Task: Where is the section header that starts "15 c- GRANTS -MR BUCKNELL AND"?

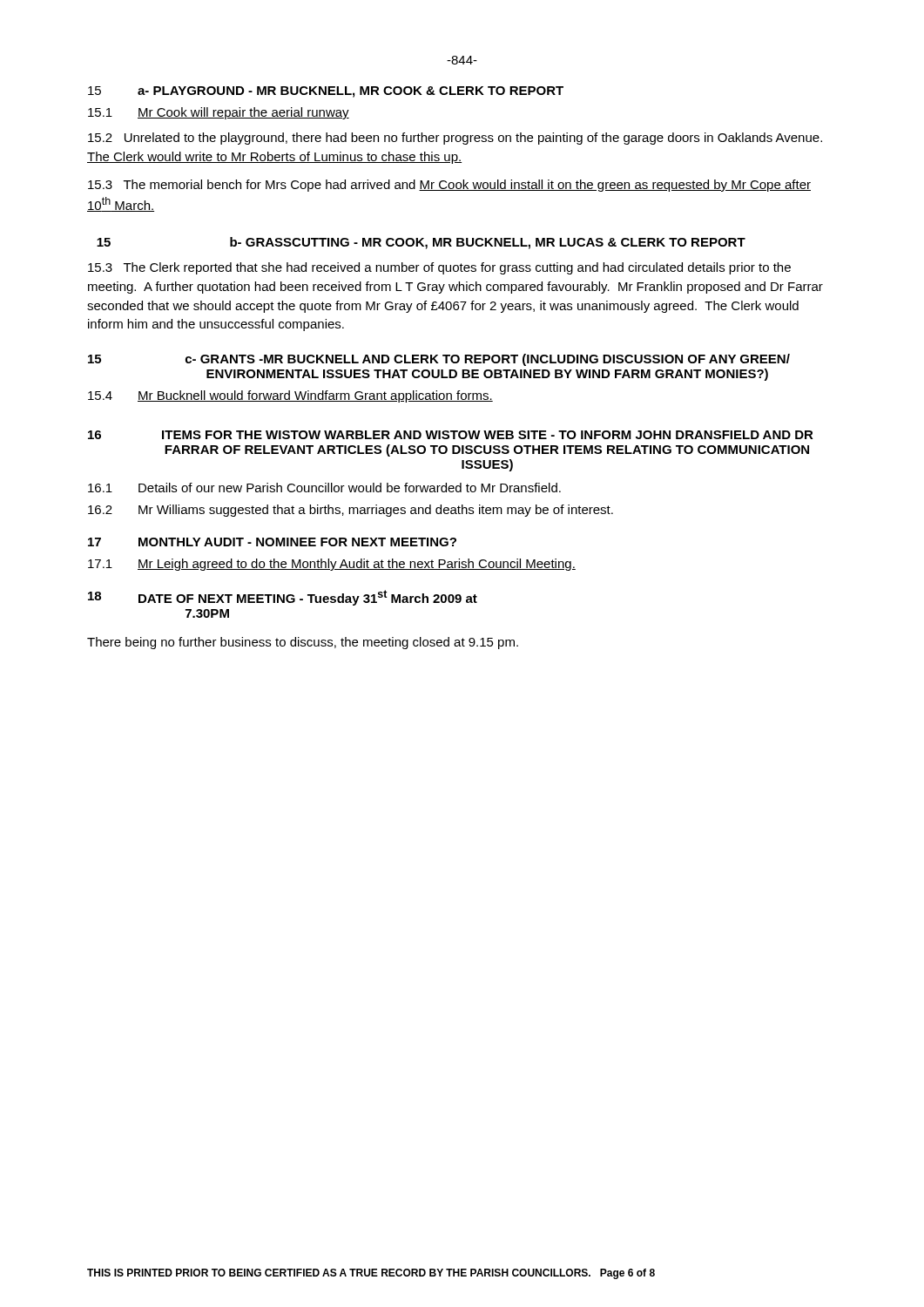Action: pos(462,366)
